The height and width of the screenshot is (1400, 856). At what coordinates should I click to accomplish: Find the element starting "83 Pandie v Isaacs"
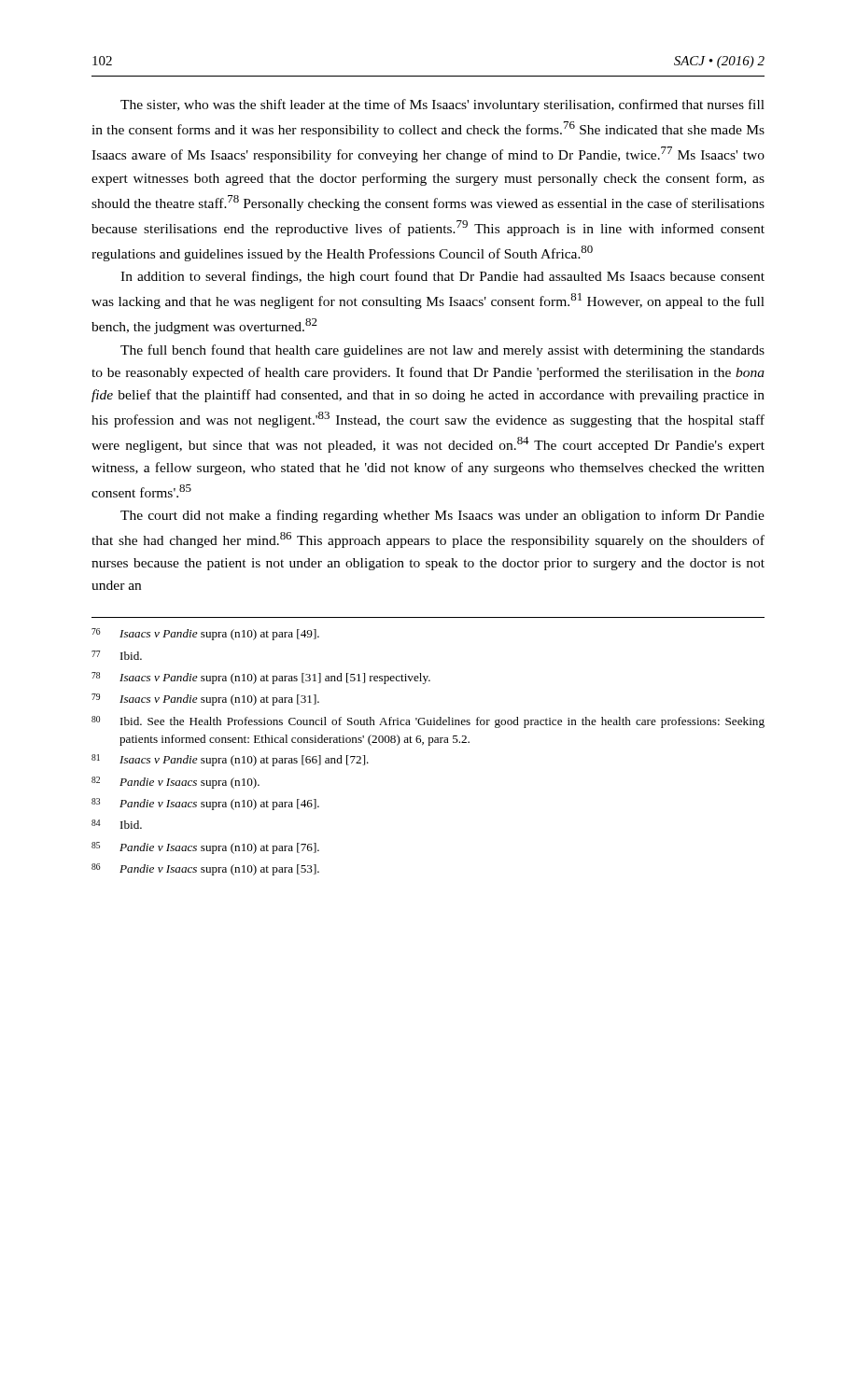coord(205,804)
